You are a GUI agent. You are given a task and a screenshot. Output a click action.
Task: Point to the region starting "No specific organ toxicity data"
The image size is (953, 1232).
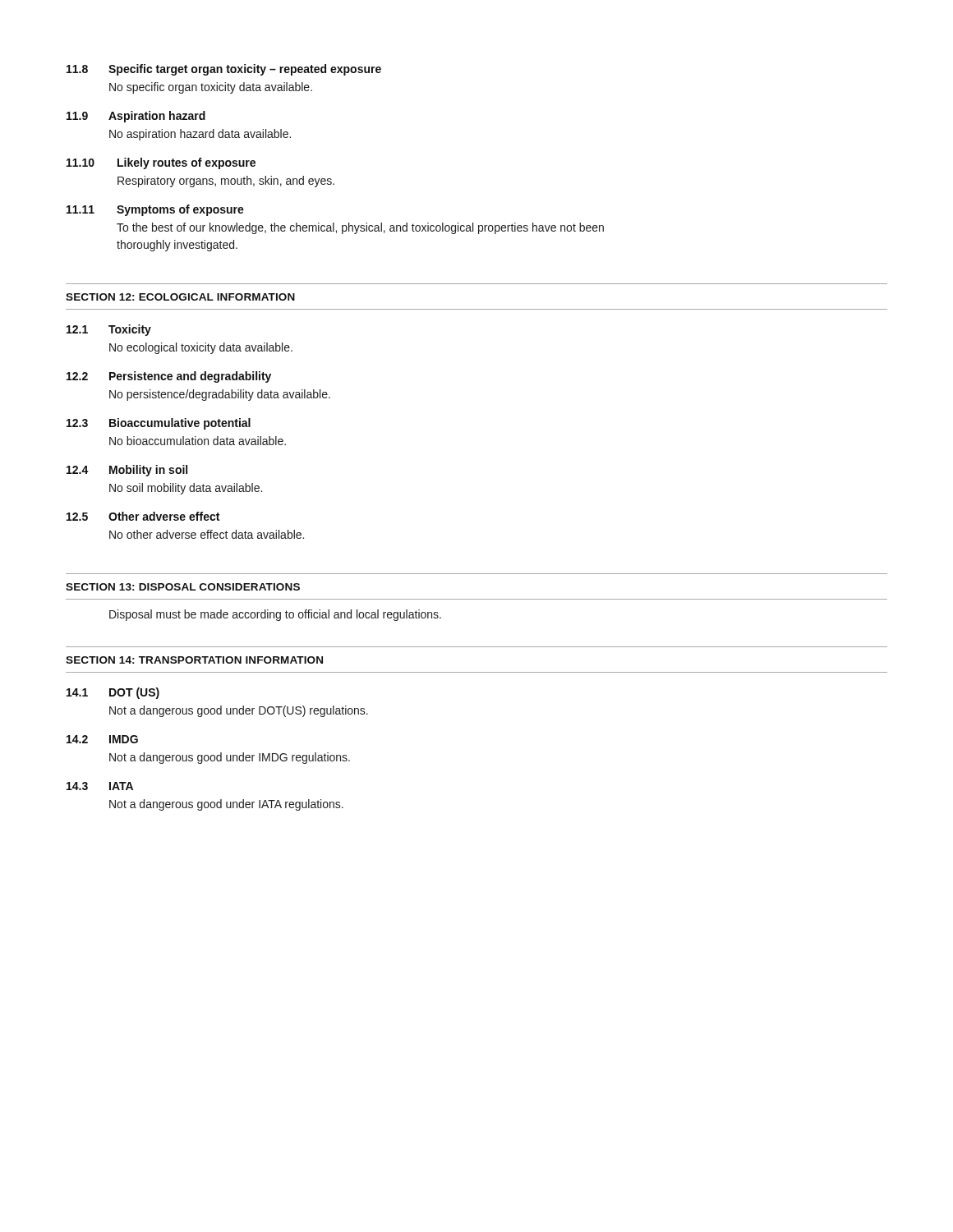tap(211, 87)
